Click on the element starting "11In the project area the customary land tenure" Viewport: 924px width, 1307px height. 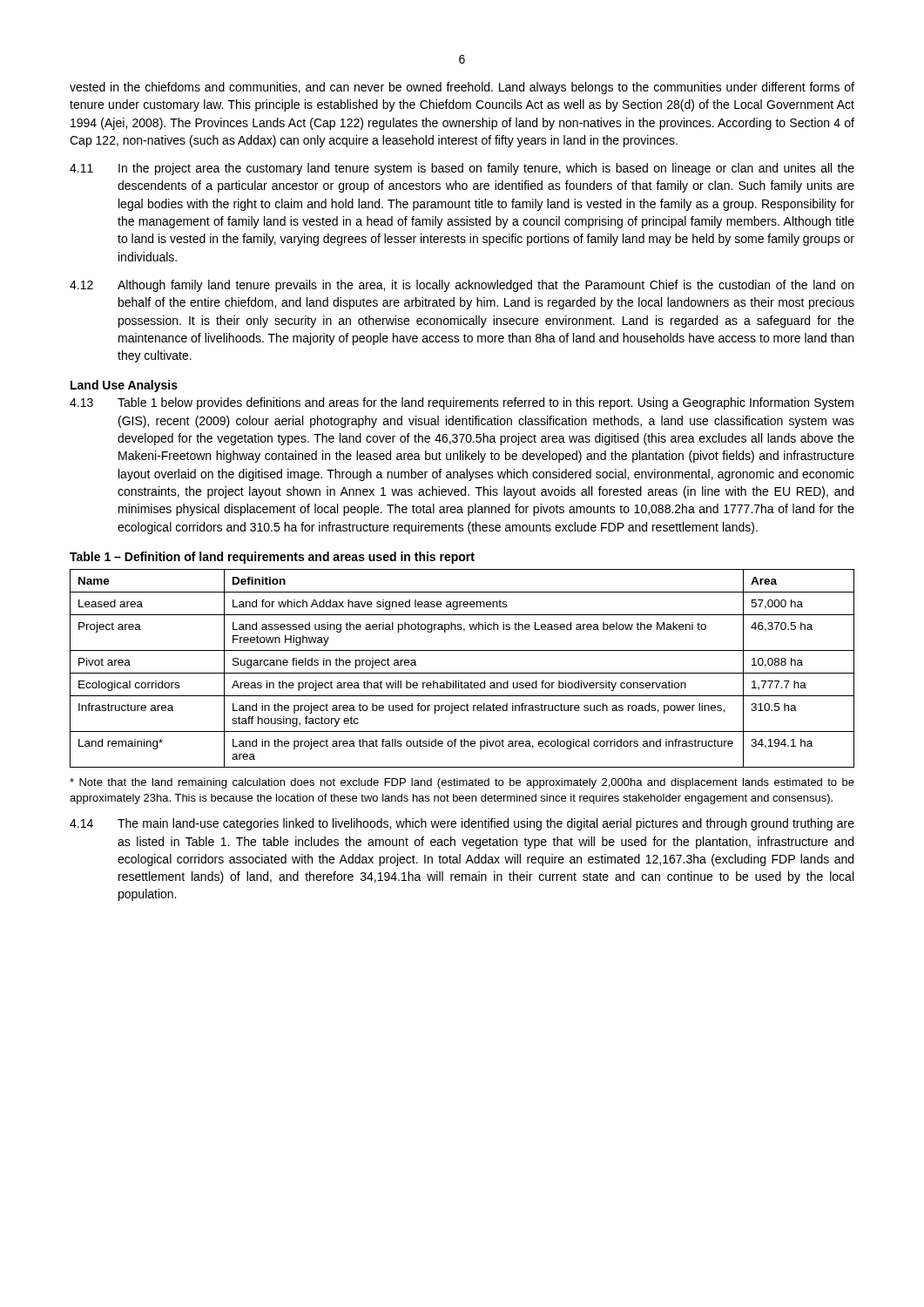click(x=462, y=213)
